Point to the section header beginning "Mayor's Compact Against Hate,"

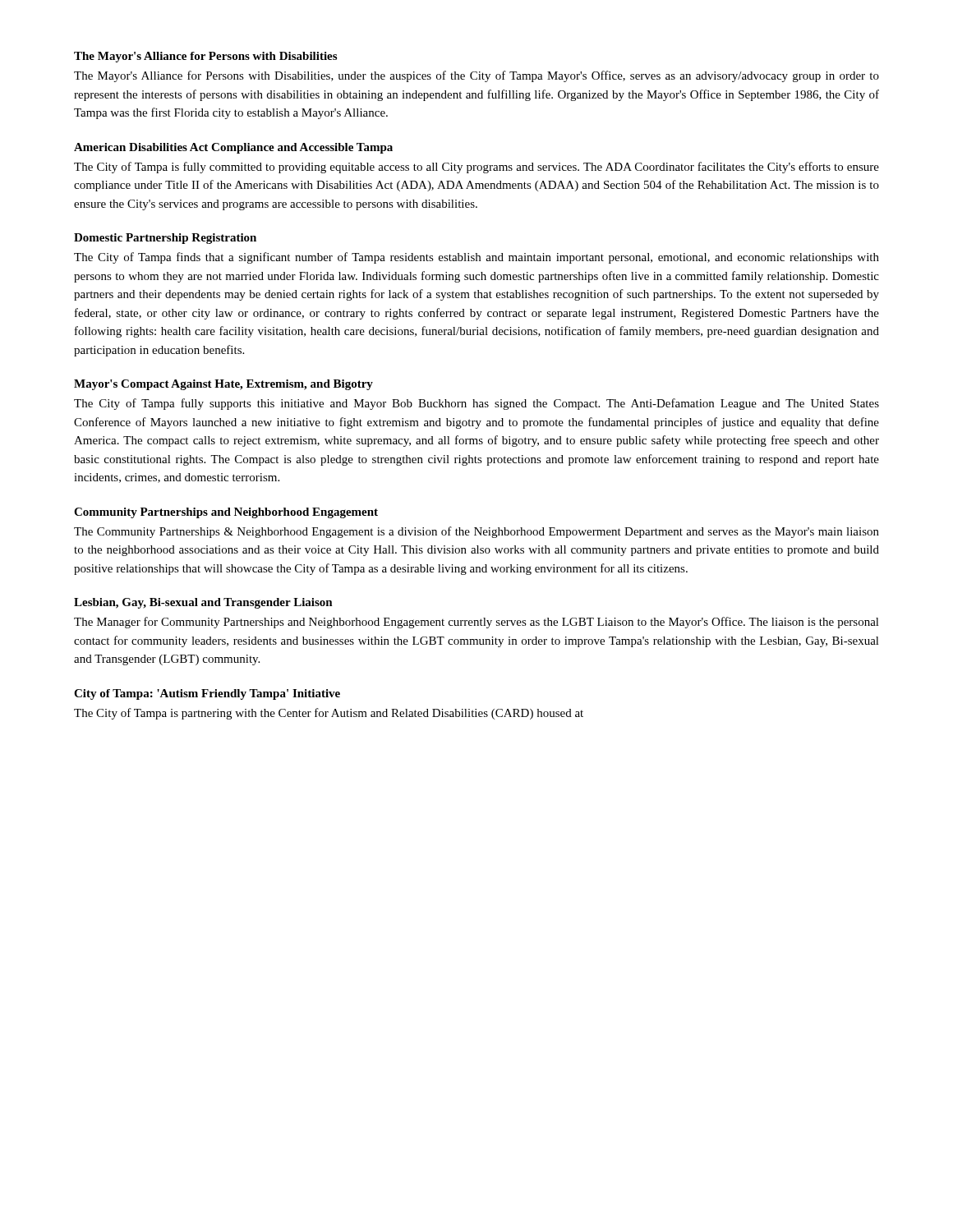(223, 384)
